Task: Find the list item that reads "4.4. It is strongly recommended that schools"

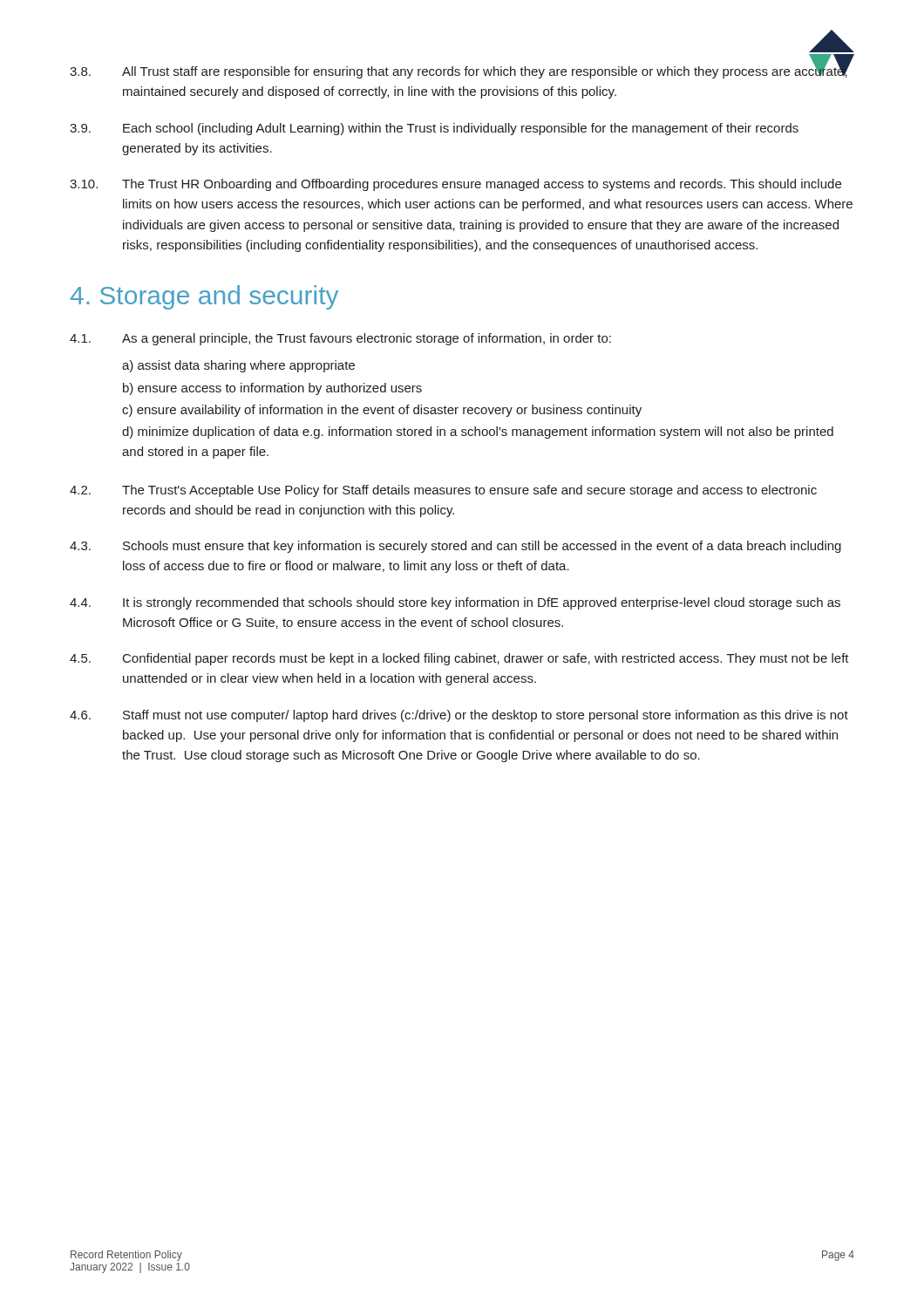Action: tap(462, 612)
